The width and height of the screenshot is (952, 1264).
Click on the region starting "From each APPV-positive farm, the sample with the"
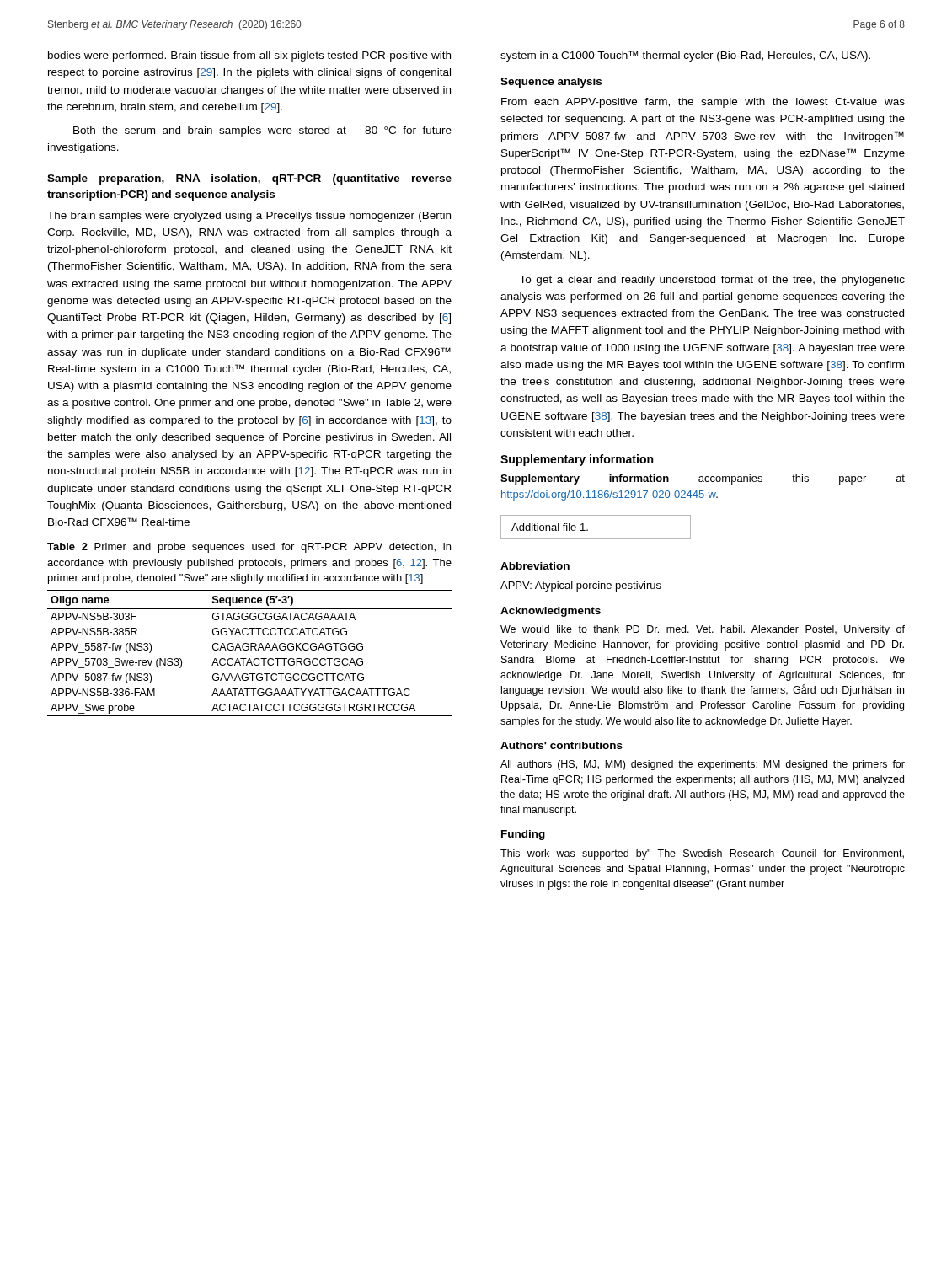[x=703, y=179]
